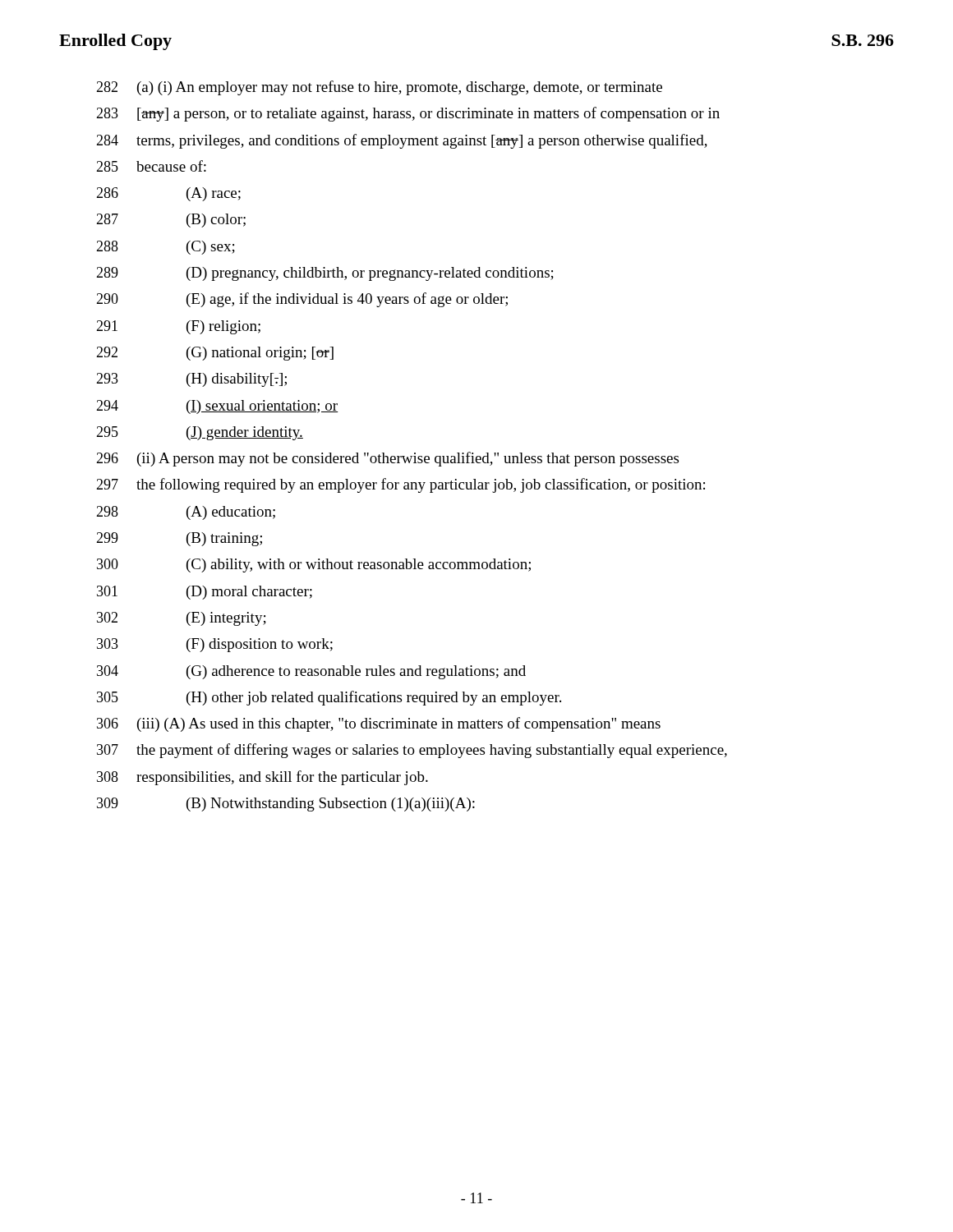The height and width of the screenshot is (1232, 953).
Task: Find the region starting "293 (H) disability[.];"
Action: tap(191, 380)
